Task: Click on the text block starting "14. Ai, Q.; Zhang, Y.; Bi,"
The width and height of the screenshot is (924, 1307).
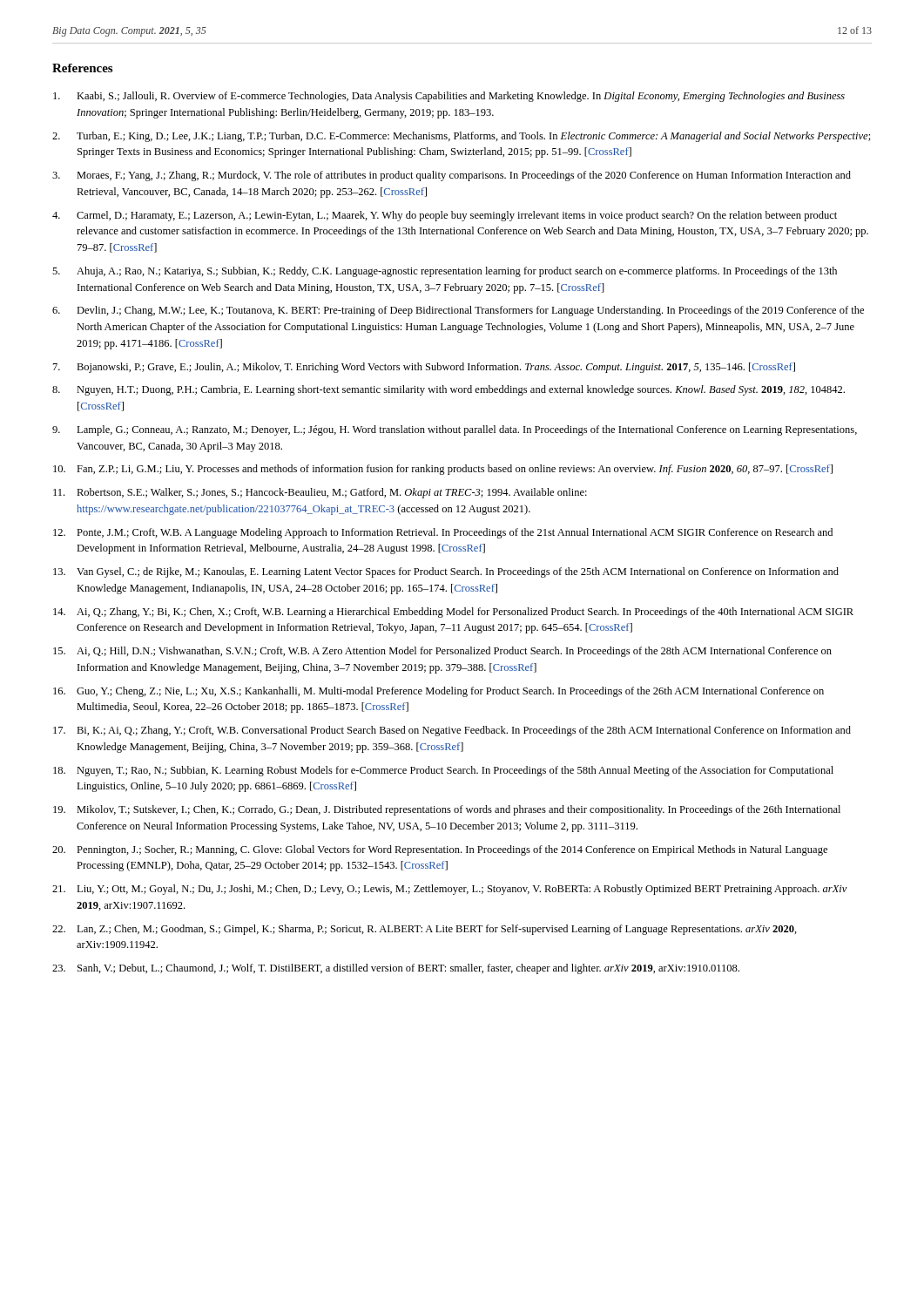Action: [462, 620]
